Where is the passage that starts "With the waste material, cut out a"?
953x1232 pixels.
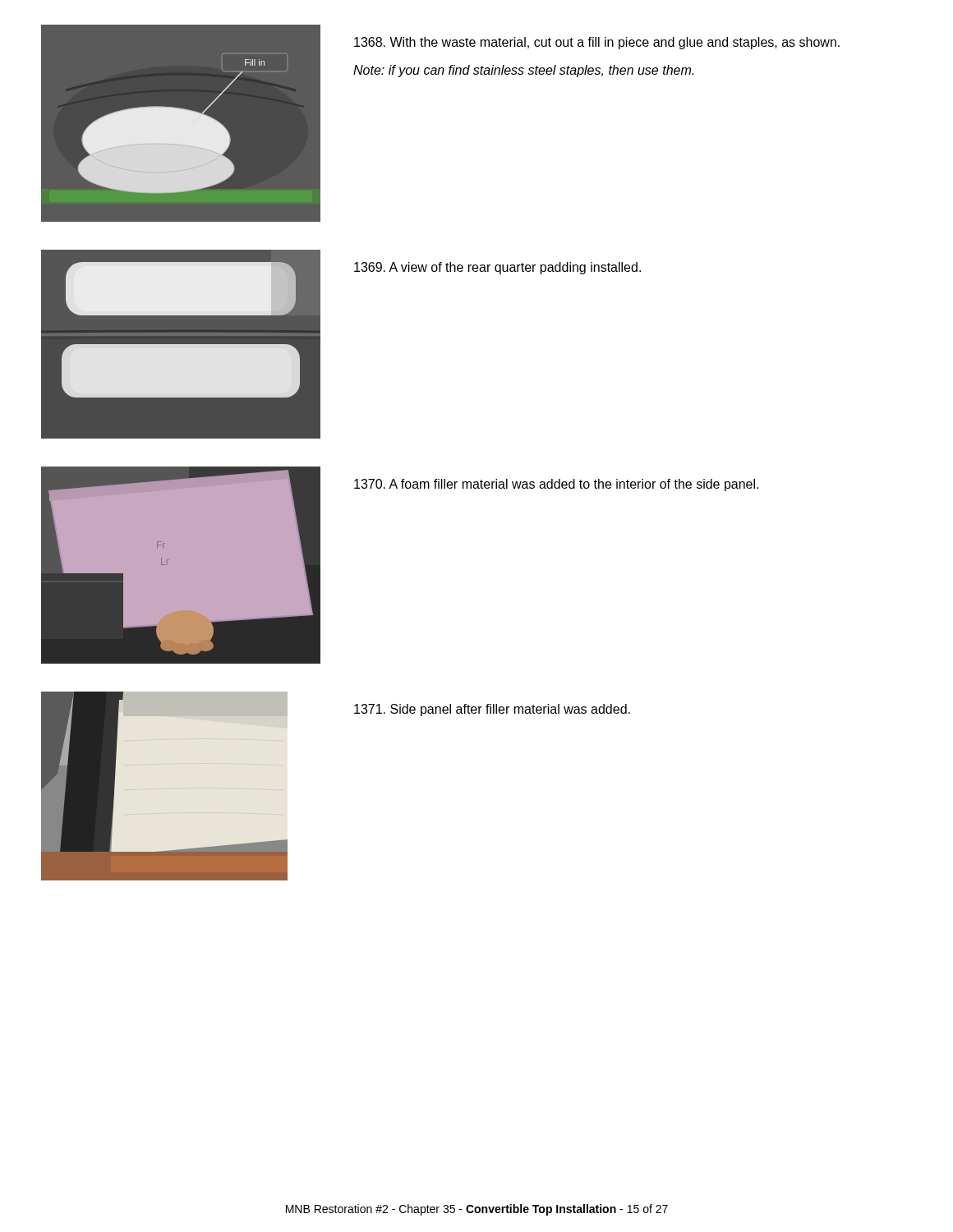pos(633,57)
